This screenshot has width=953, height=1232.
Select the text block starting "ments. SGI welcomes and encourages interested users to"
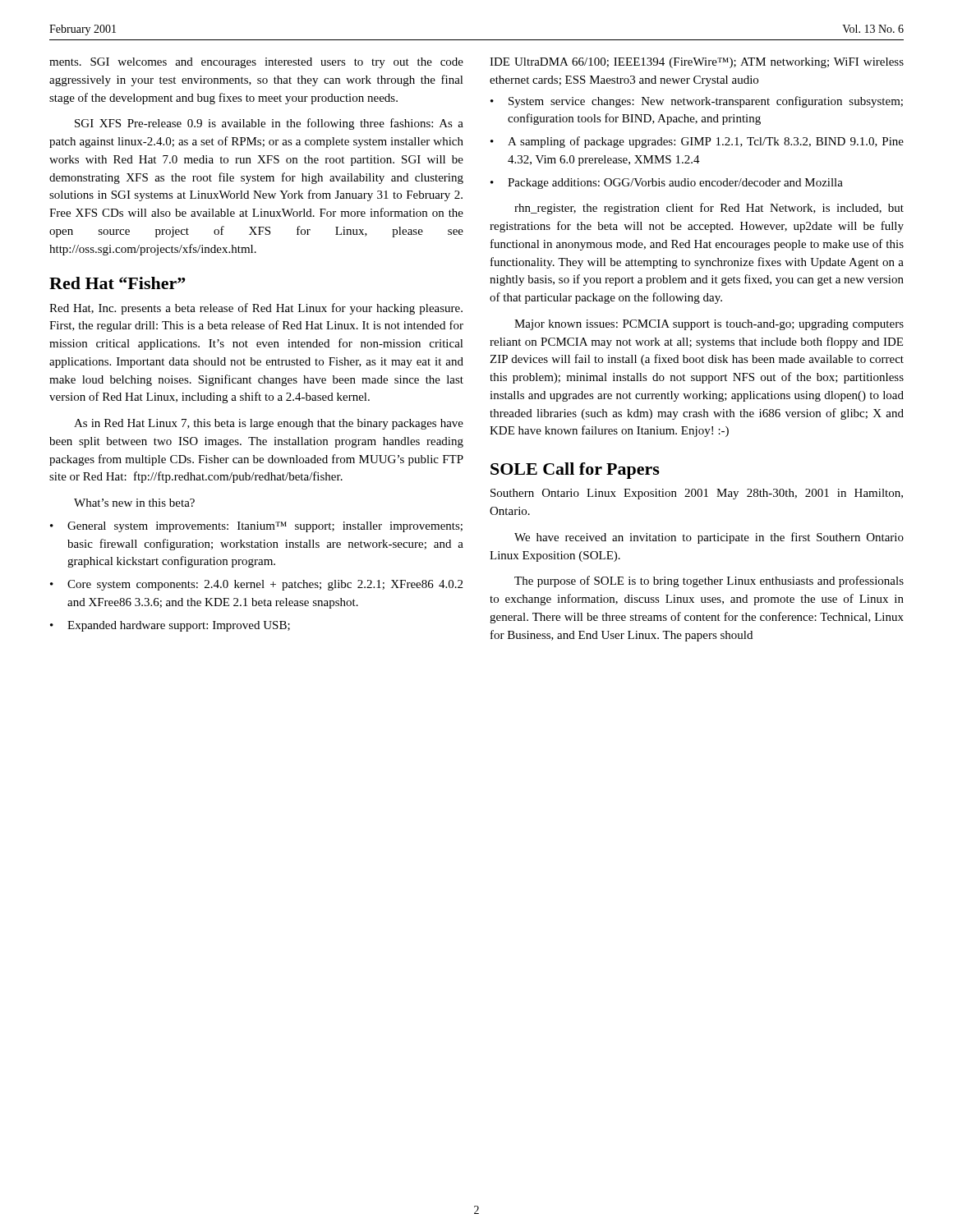256,80
